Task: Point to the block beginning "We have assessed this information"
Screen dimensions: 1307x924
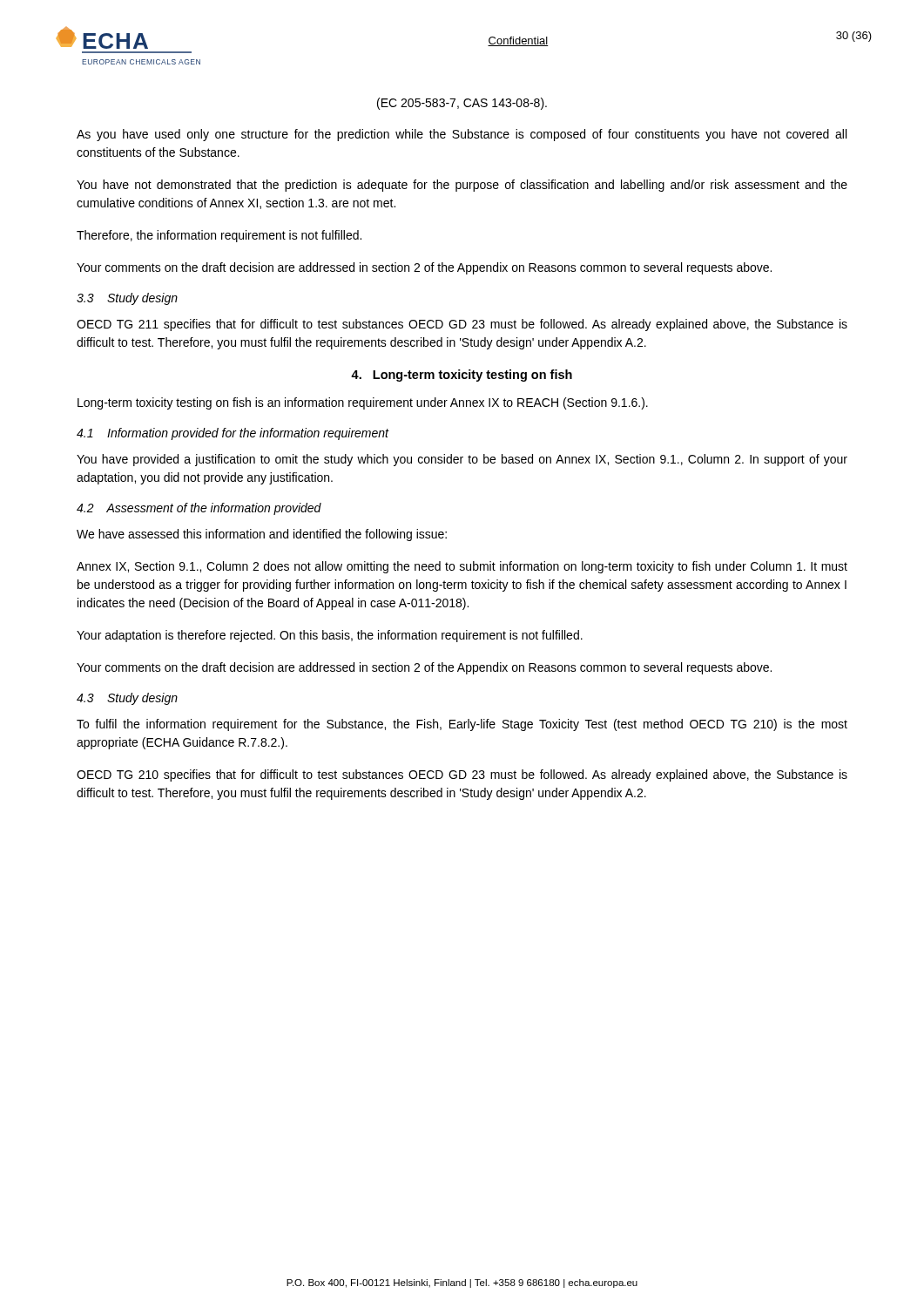Action: pos(262,534)
